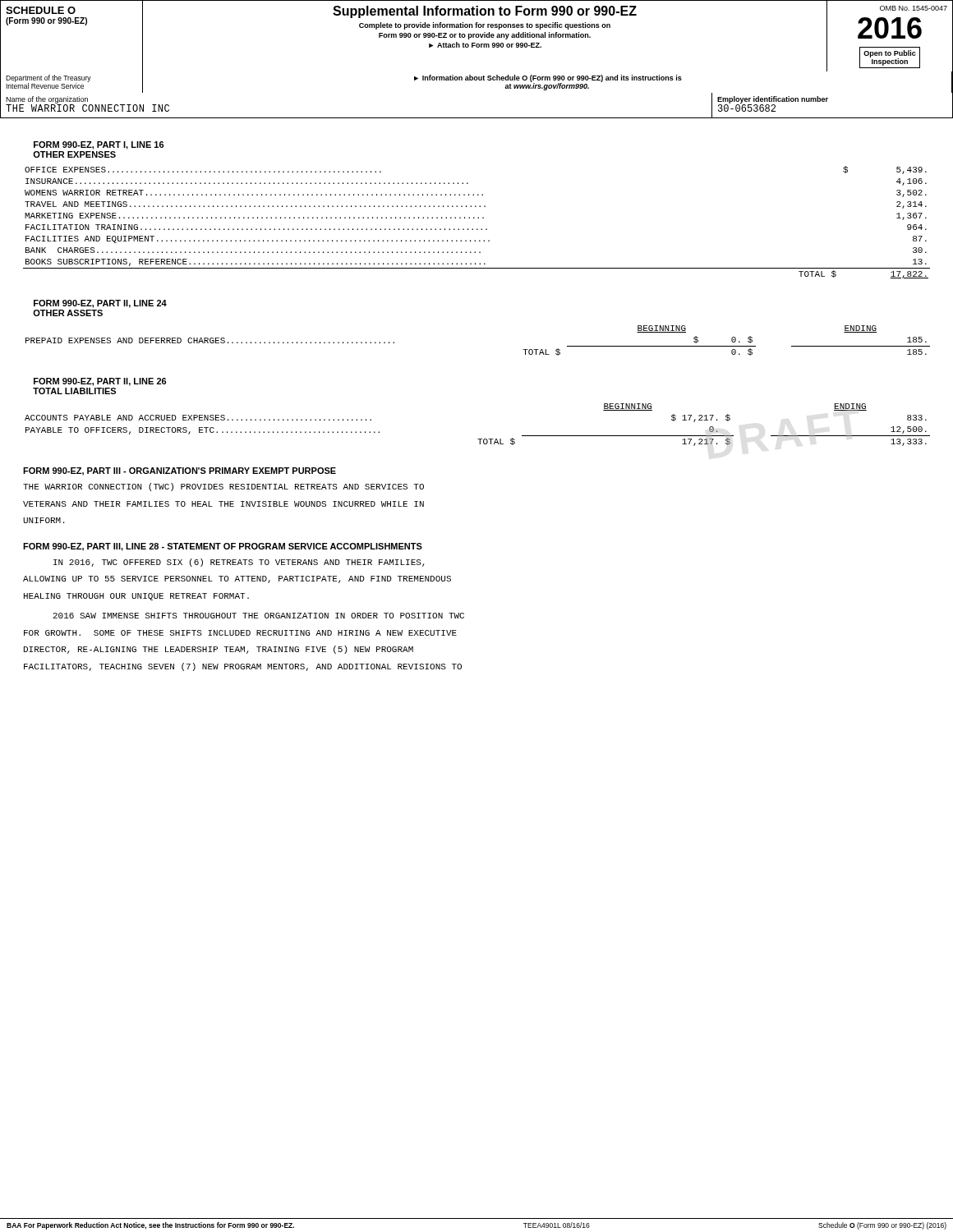
Task: Click on the text block with the text "VETERANS AND THEIR FAMILIES TO HEAL"
Action: point(224,504)
